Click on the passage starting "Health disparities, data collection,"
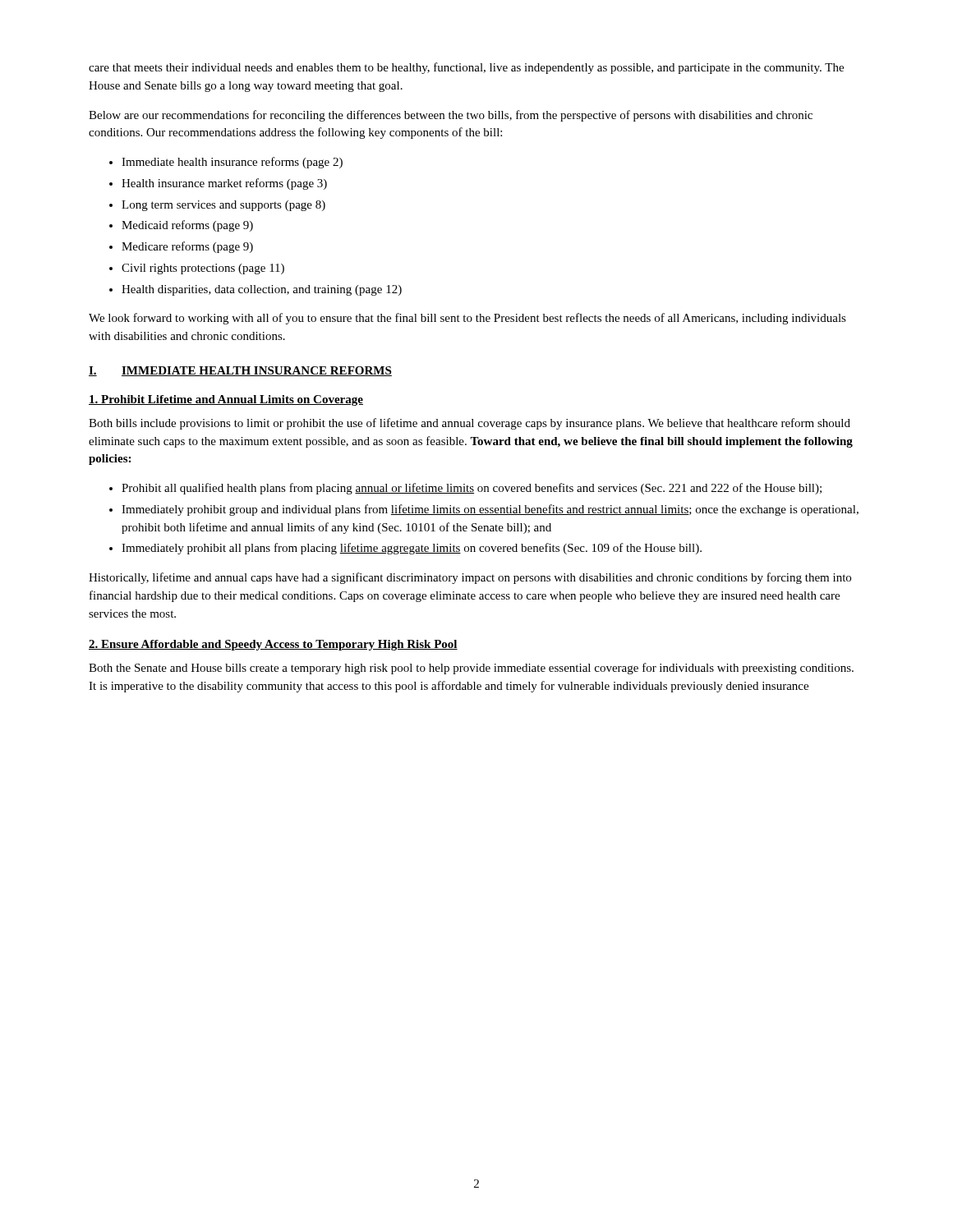Screen dimensions: 1232x953 (262, 290)
